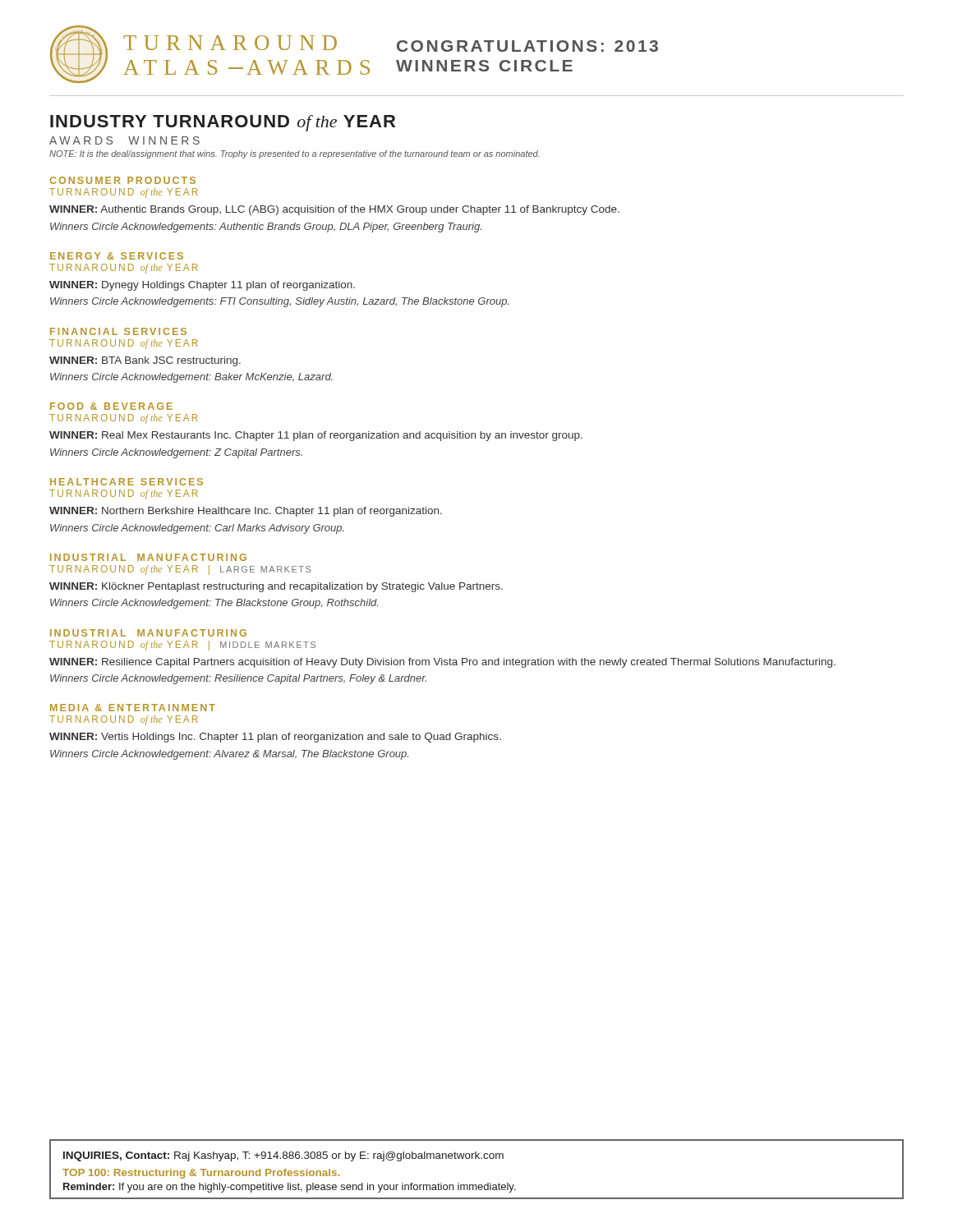
Task: Select the text block starting "Winners Circle Acknowledgement: The Blackstone"
Action: [x=214, y=603]
